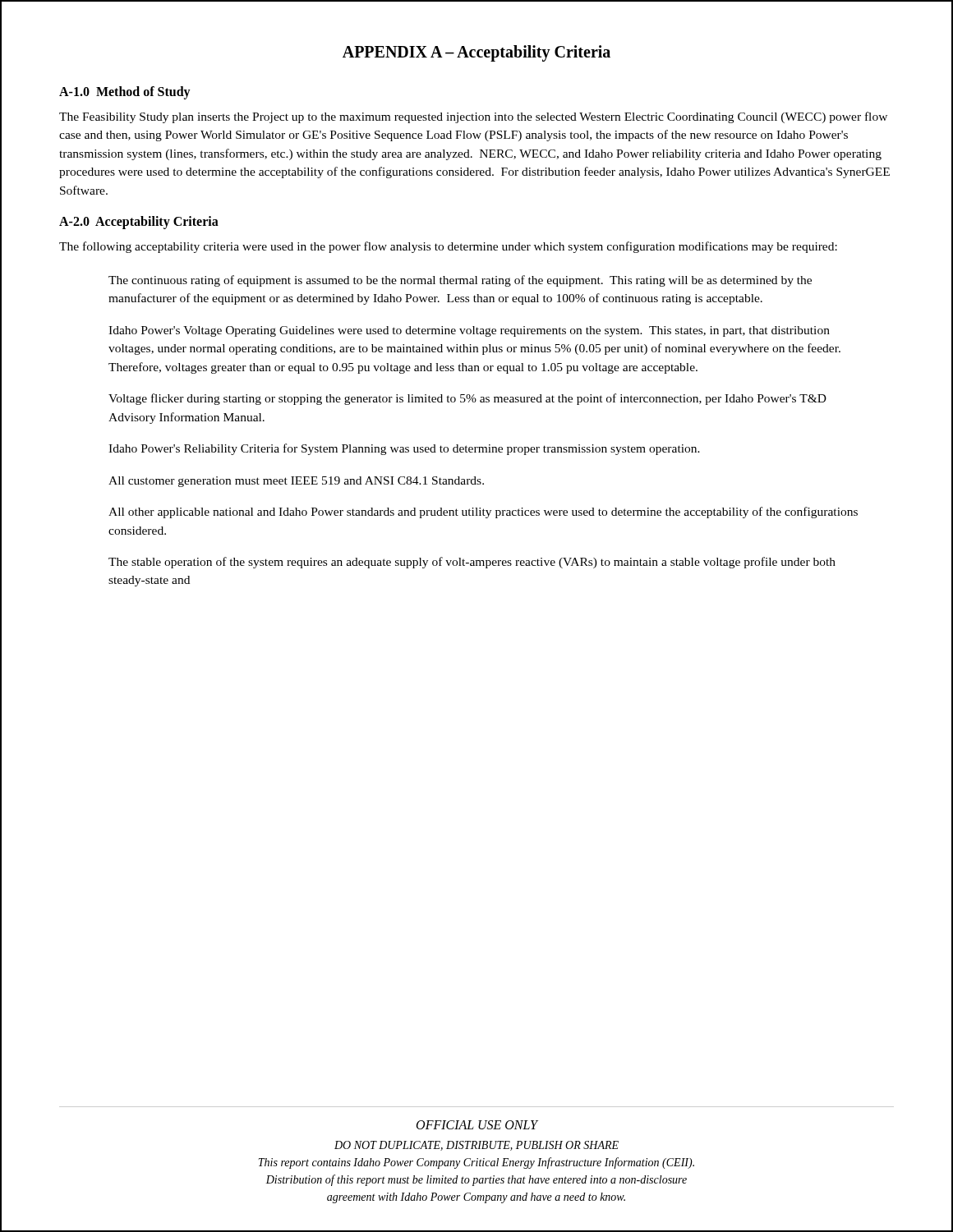This screenshot has height=1232, width=953.
Task: Locate the list item containing "The stable operation of the system requires"
Action: 472,571
